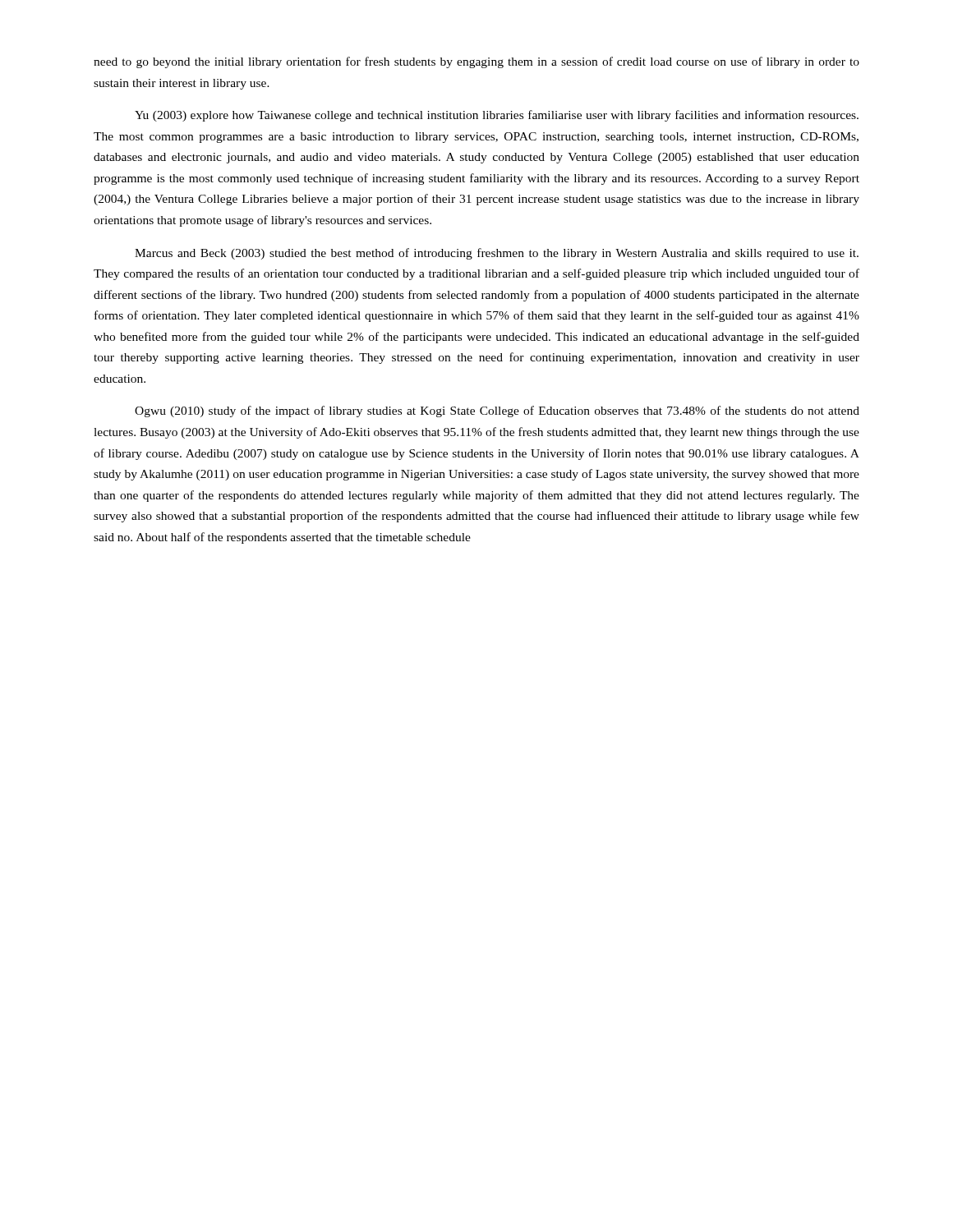The image size is (953, 1232).
Task: Point to the passage starting "need to go beyond the initial library orientation"
Action: (476, 72)
